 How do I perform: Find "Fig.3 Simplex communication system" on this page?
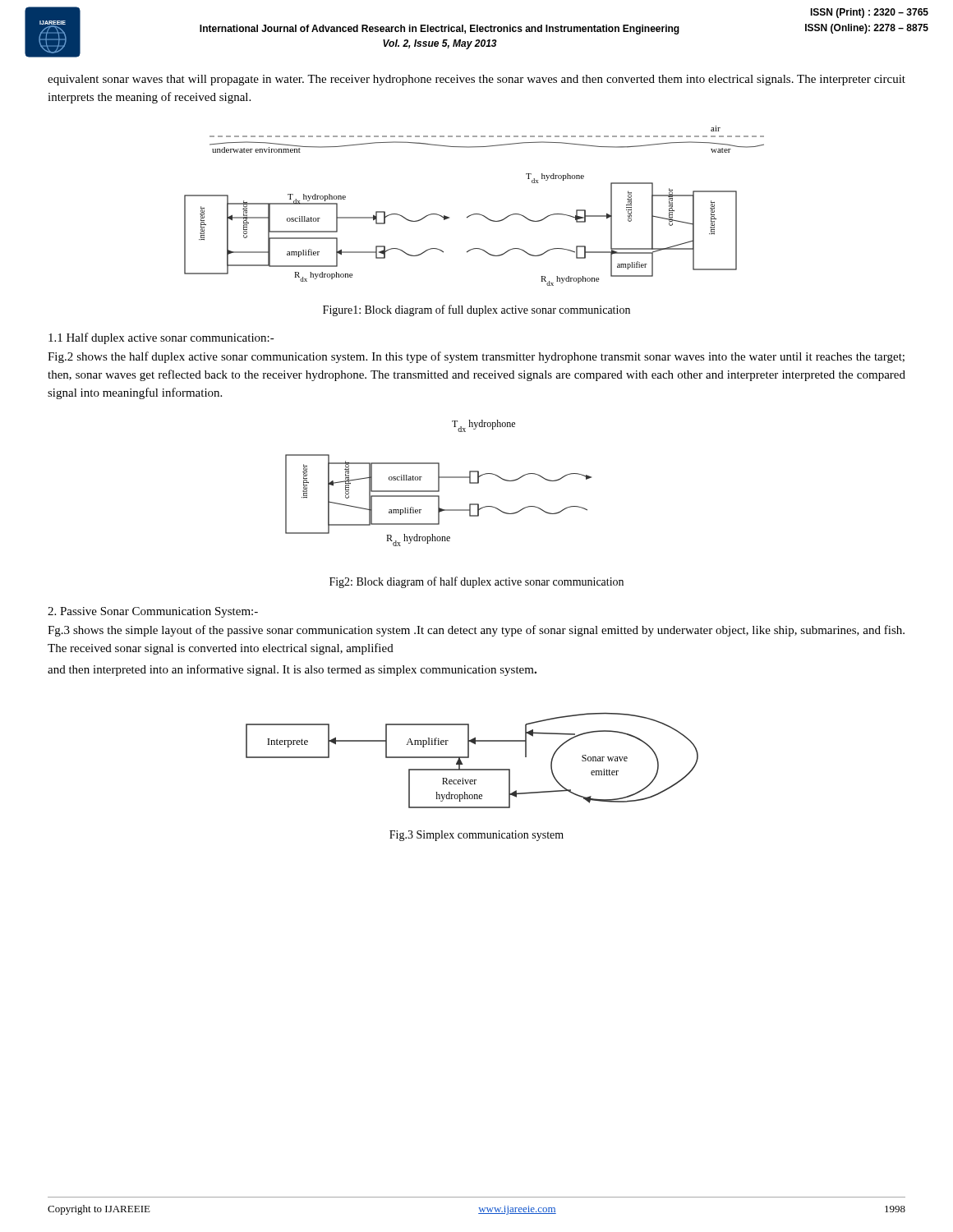[x=476, y=835]
